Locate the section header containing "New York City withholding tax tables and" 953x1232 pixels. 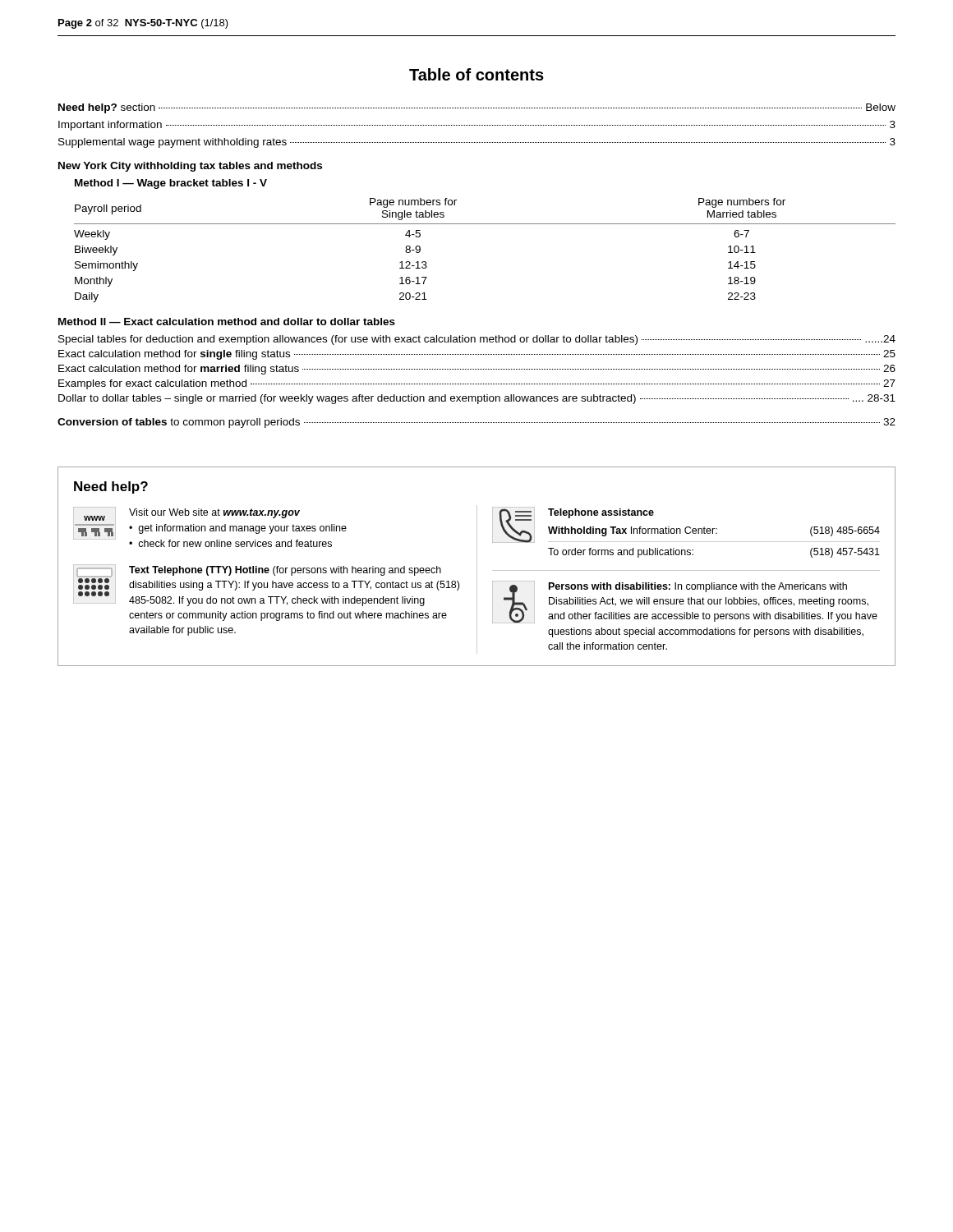click(190, 165)
